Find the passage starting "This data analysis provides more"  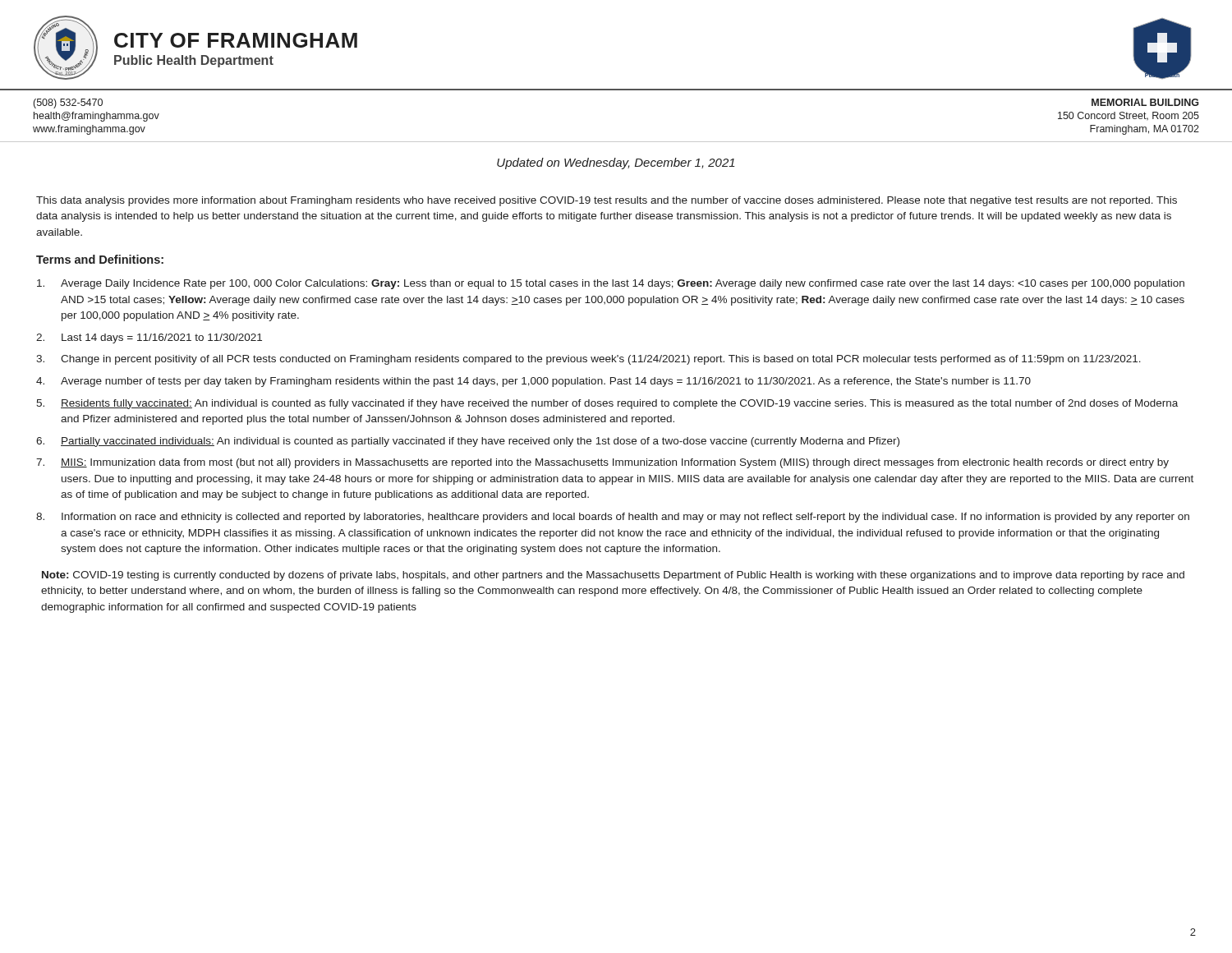pyautogui.click(x=616, y=216)
